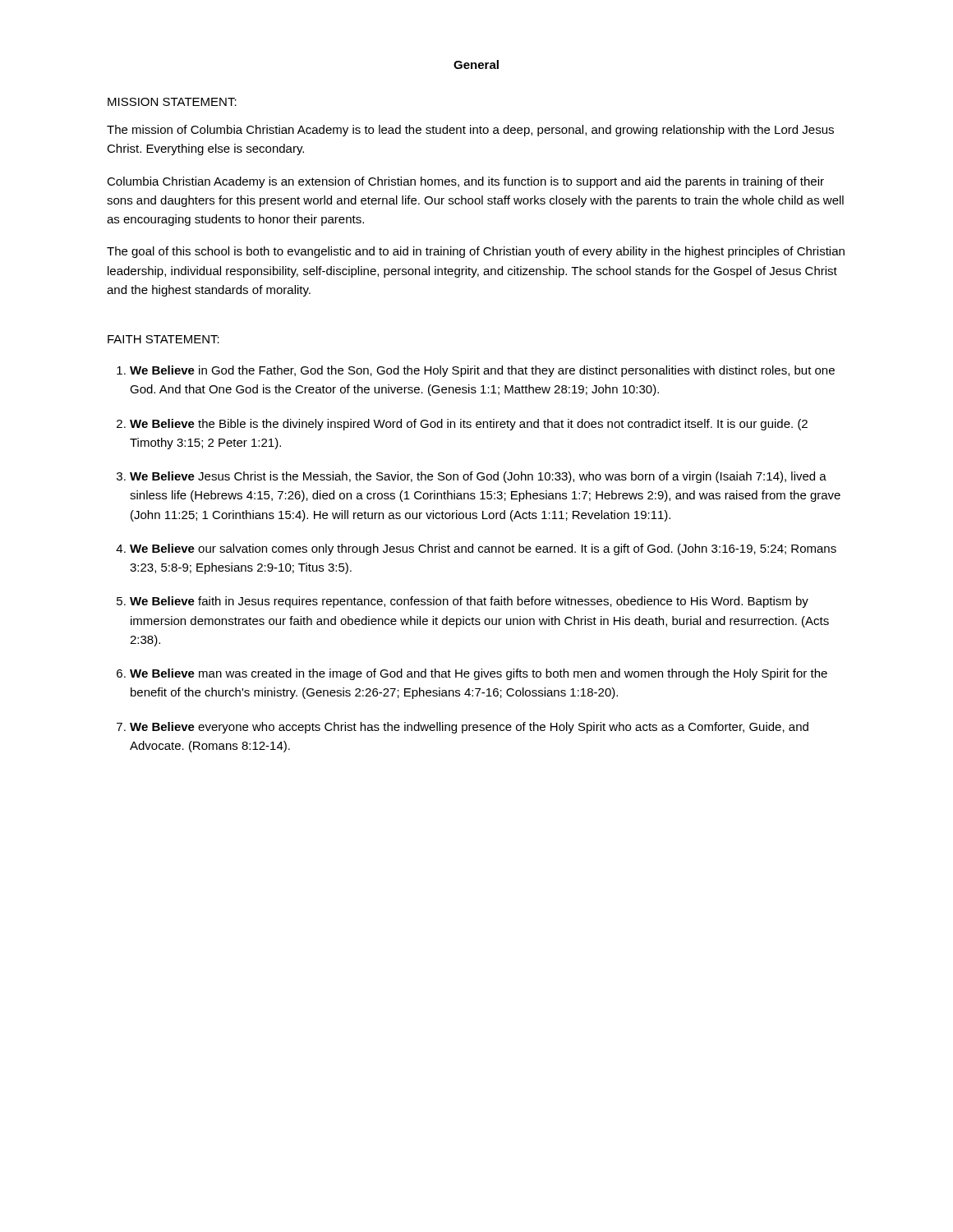953x1232 pixels.
Task: Find the block on this page that starts "We Believe in God the Father, God"
Action: click(482, 380)
